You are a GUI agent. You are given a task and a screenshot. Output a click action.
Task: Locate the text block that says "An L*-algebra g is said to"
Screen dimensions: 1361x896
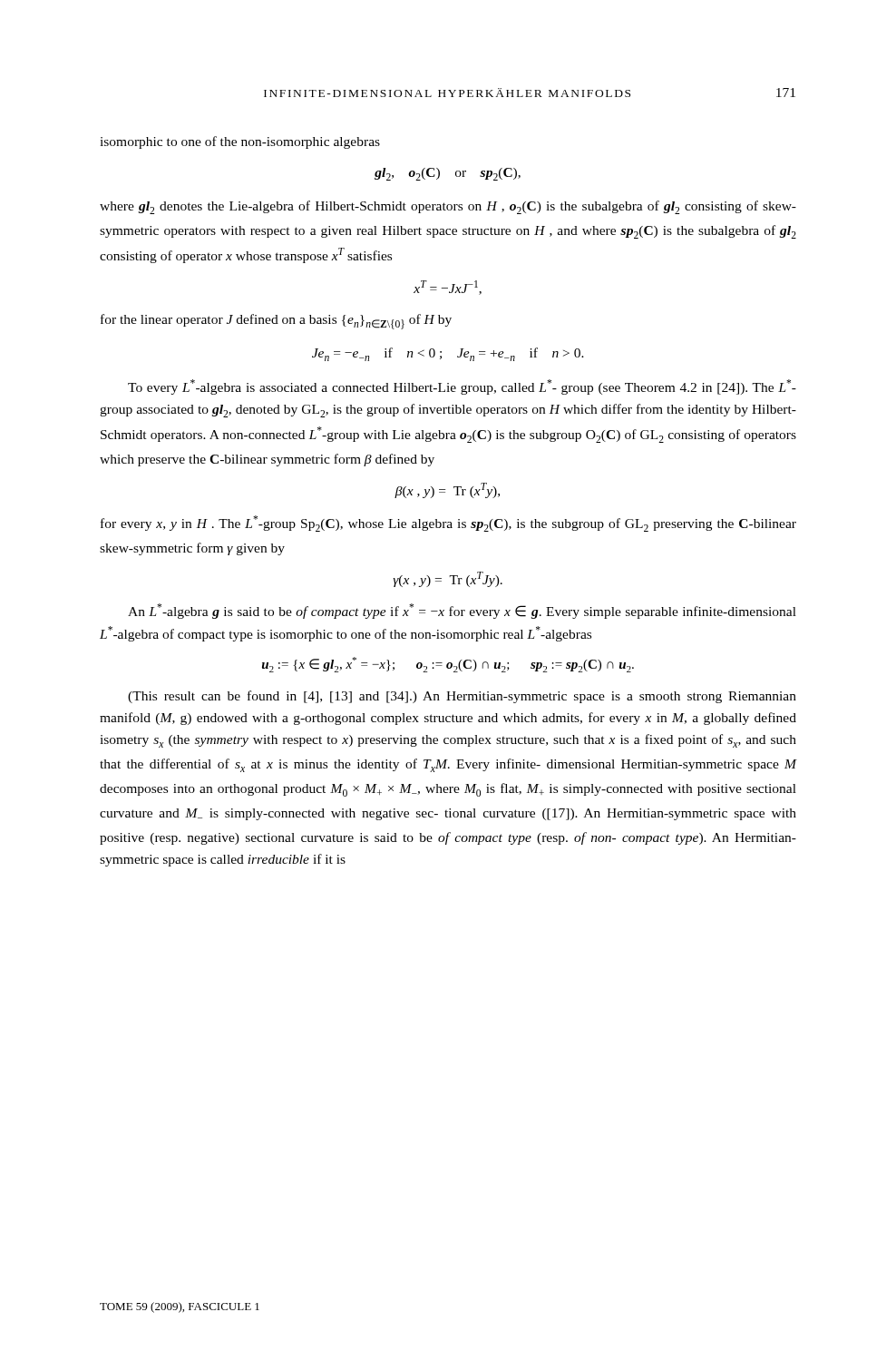coord(448,623)
